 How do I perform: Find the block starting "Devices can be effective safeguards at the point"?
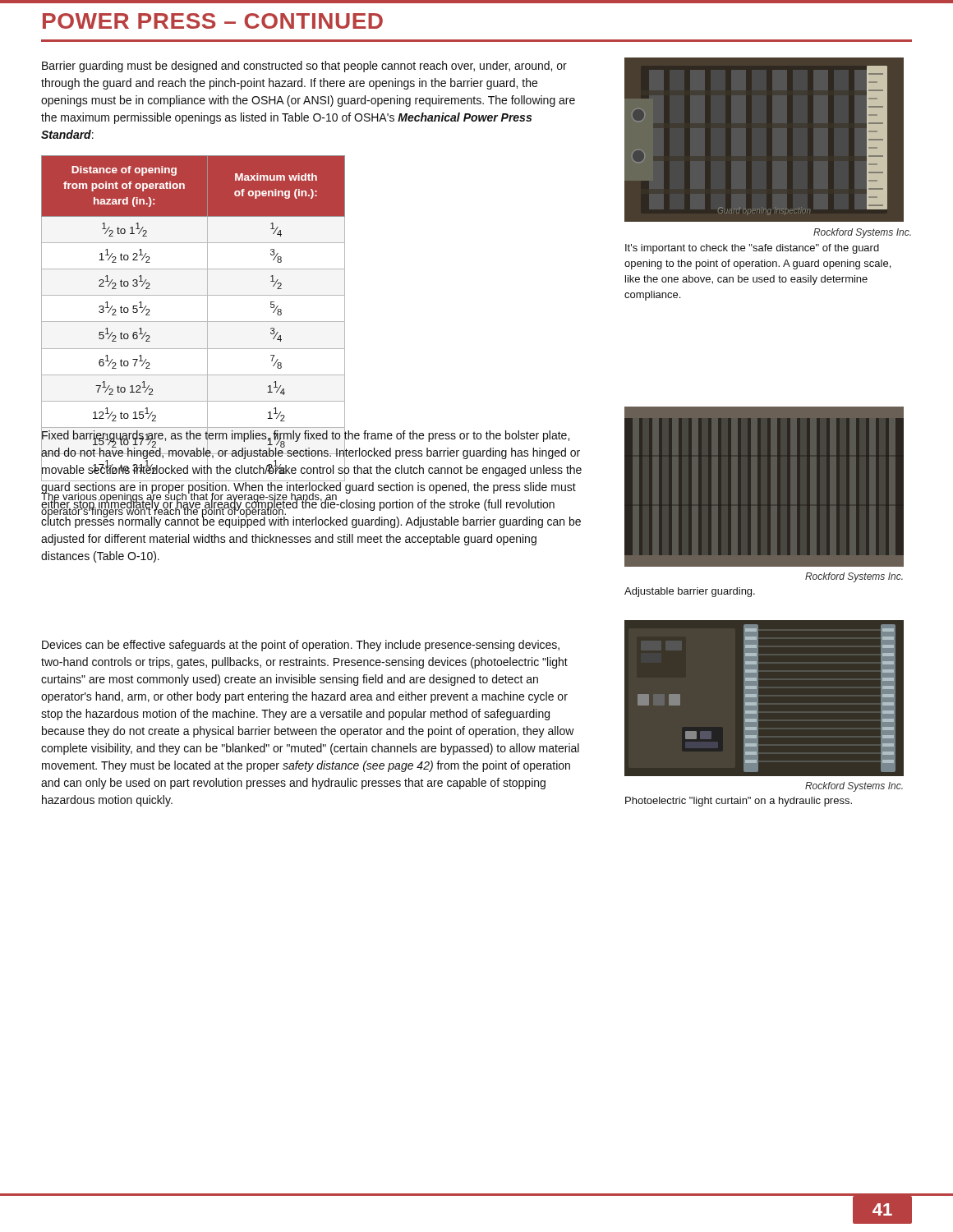coord(310,722)
